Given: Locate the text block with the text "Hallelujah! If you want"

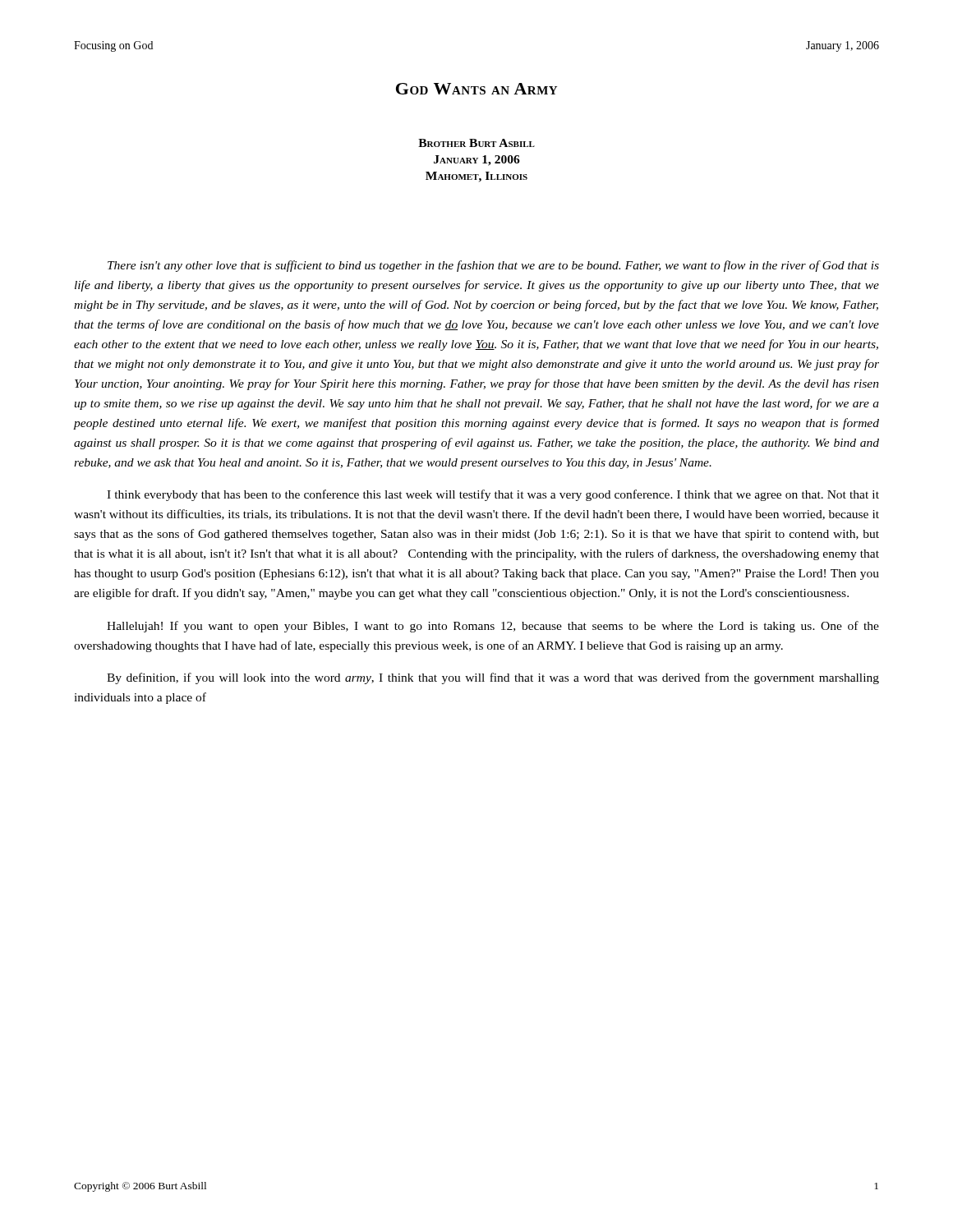Looking at the screenshot, I should point(476,635).
